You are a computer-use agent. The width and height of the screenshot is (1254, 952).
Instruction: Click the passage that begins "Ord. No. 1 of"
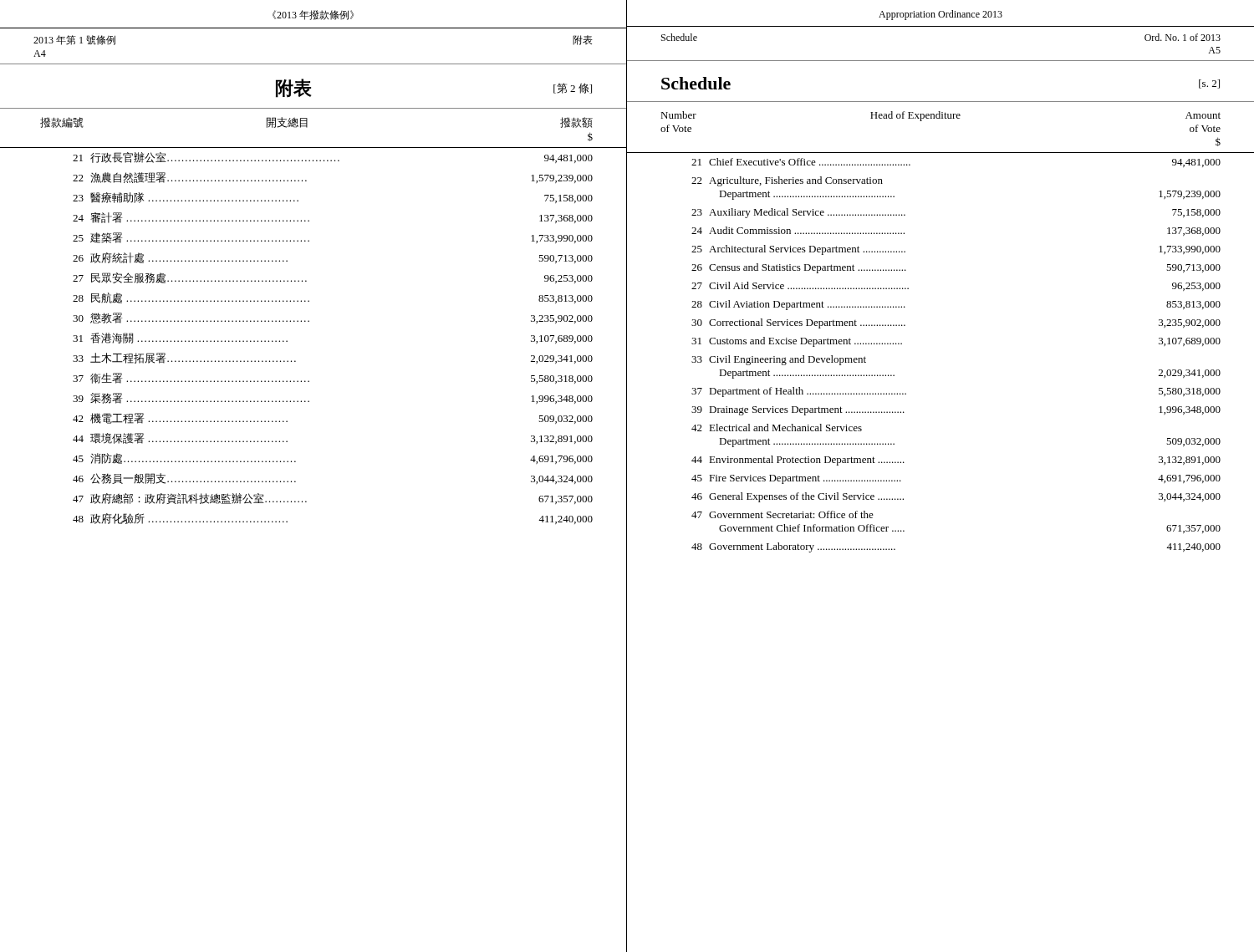point(1182,44)
